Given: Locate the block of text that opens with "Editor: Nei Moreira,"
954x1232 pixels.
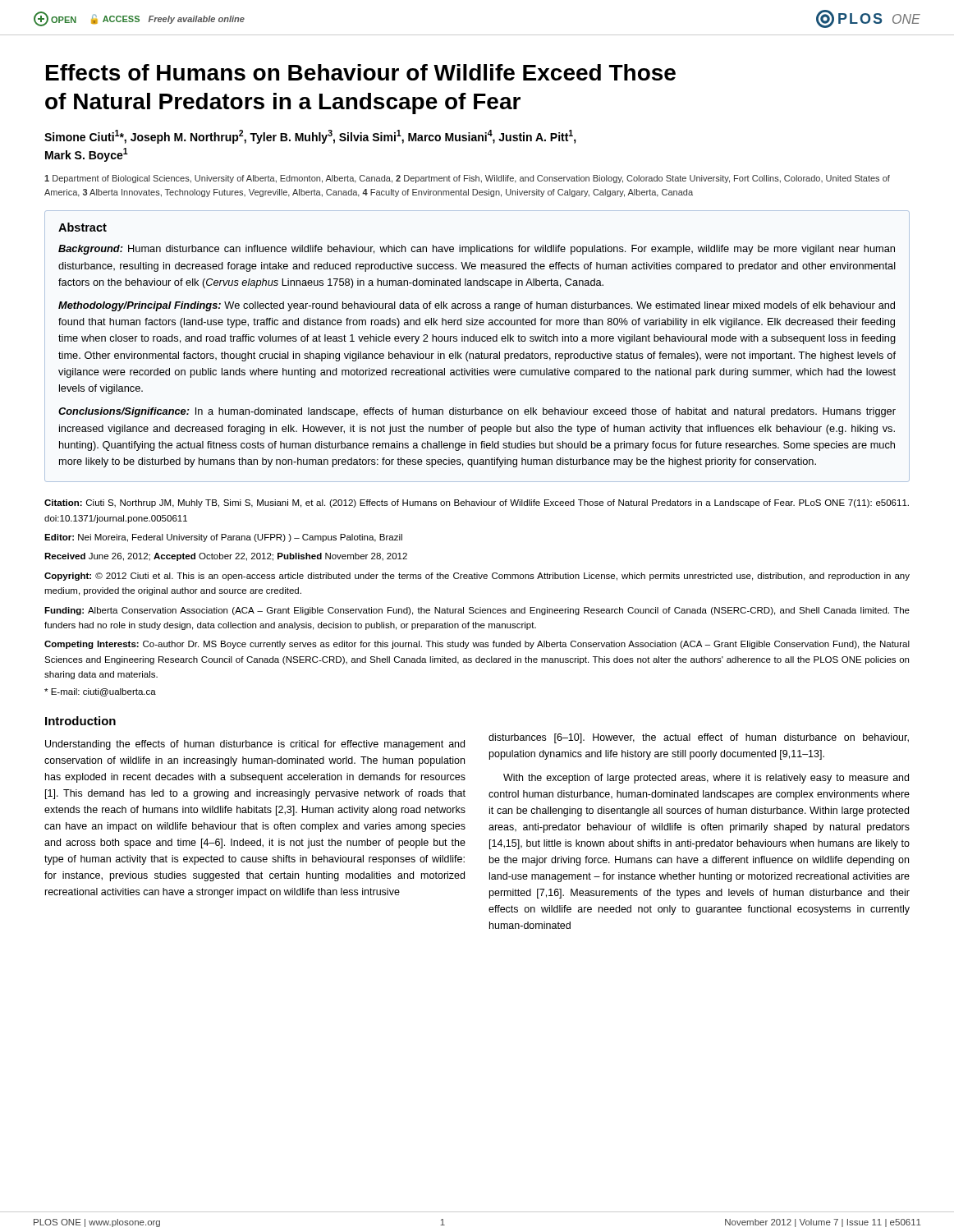Looking at the screenshot, I should click(224, 537).
